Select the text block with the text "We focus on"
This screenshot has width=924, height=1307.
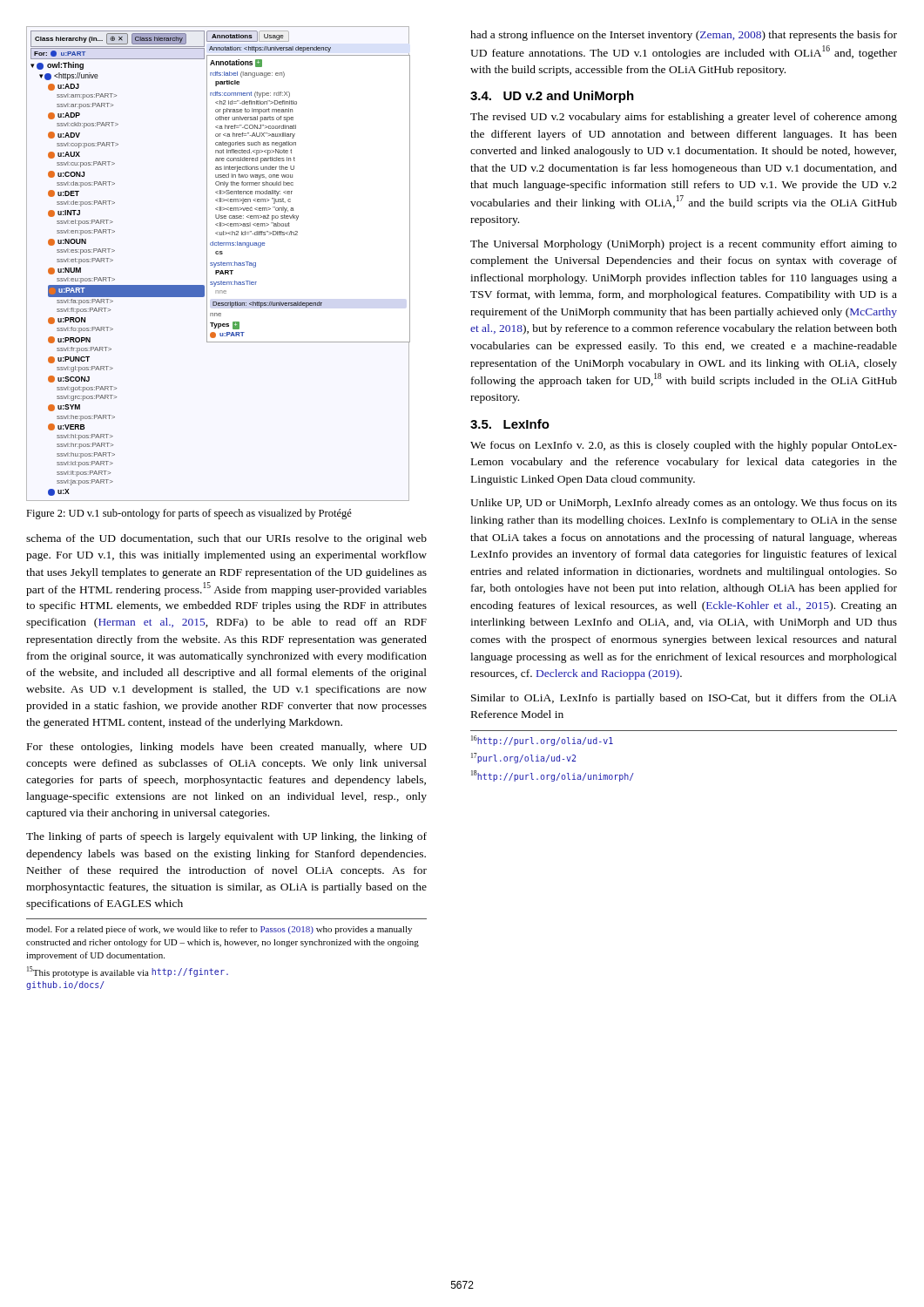click(684, 580)
